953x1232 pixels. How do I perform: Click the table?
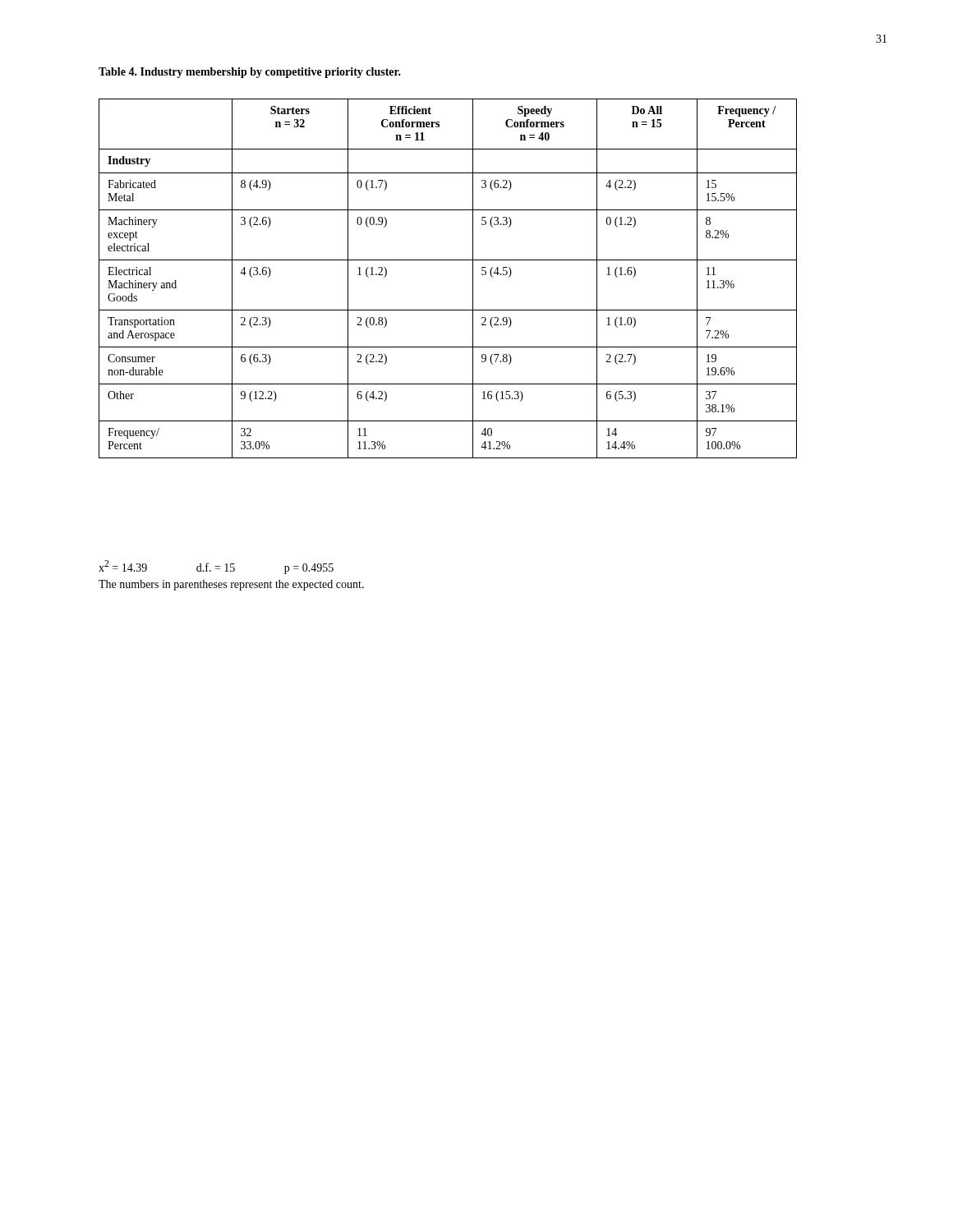coord(448,278)
